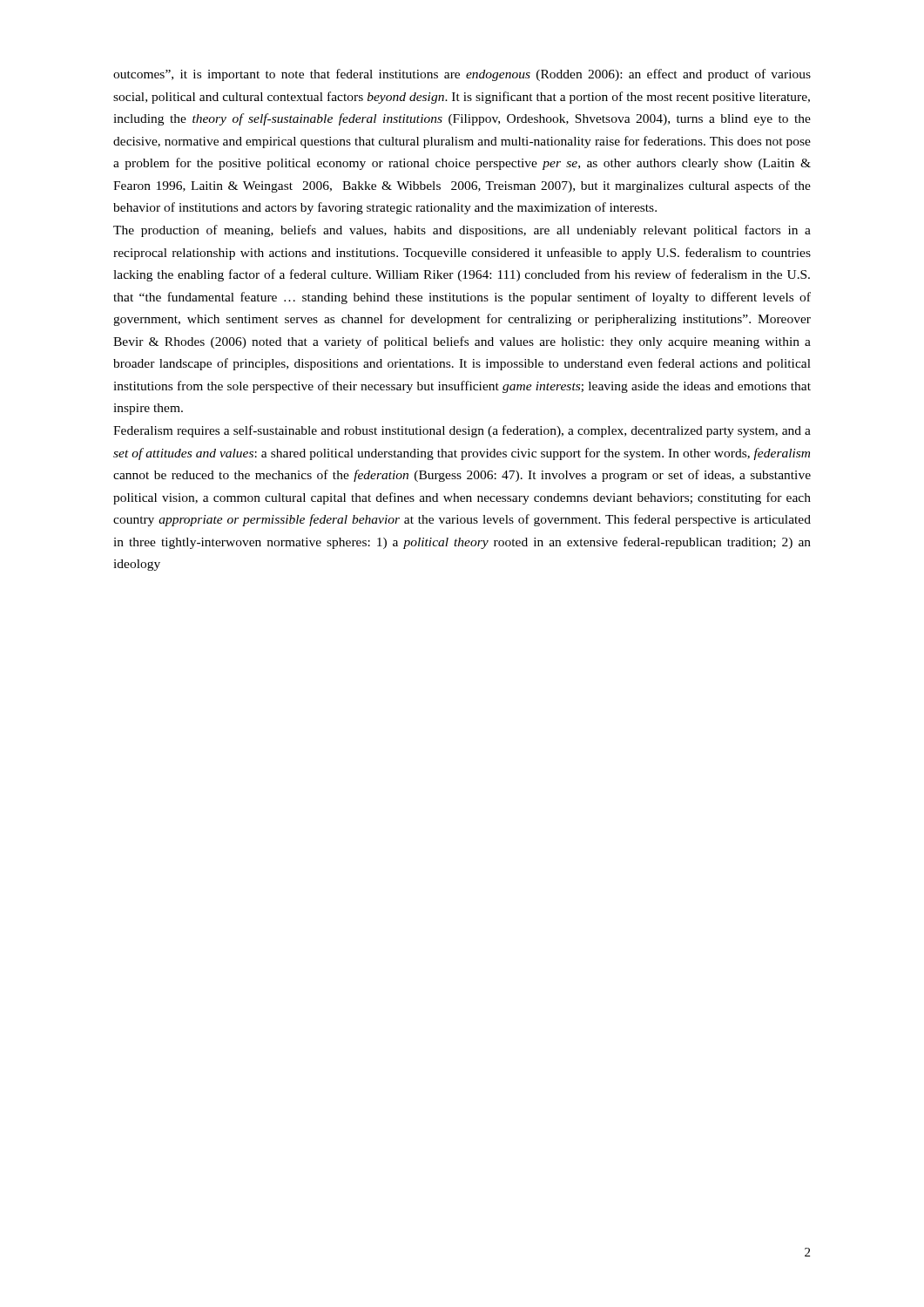The image size is (924, 1307).
Task: Locate the block of text that opens with "Federalism requires a self-sustainable"
Action: tap(462, 497)
